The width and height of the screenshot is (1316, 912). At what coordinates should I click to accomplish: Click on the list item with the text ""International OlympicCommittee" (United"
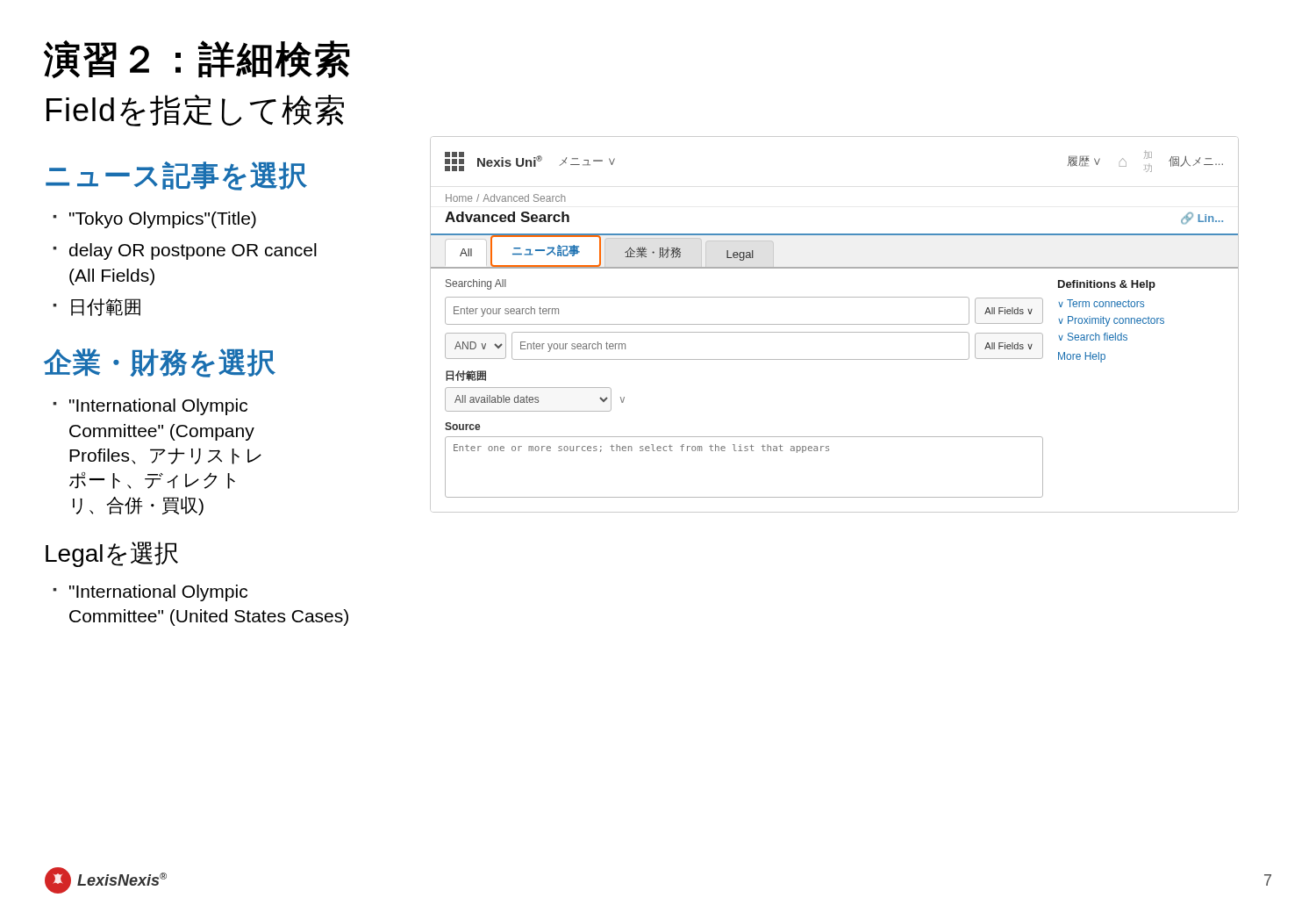pyautogui.click(x=209, y=604)
